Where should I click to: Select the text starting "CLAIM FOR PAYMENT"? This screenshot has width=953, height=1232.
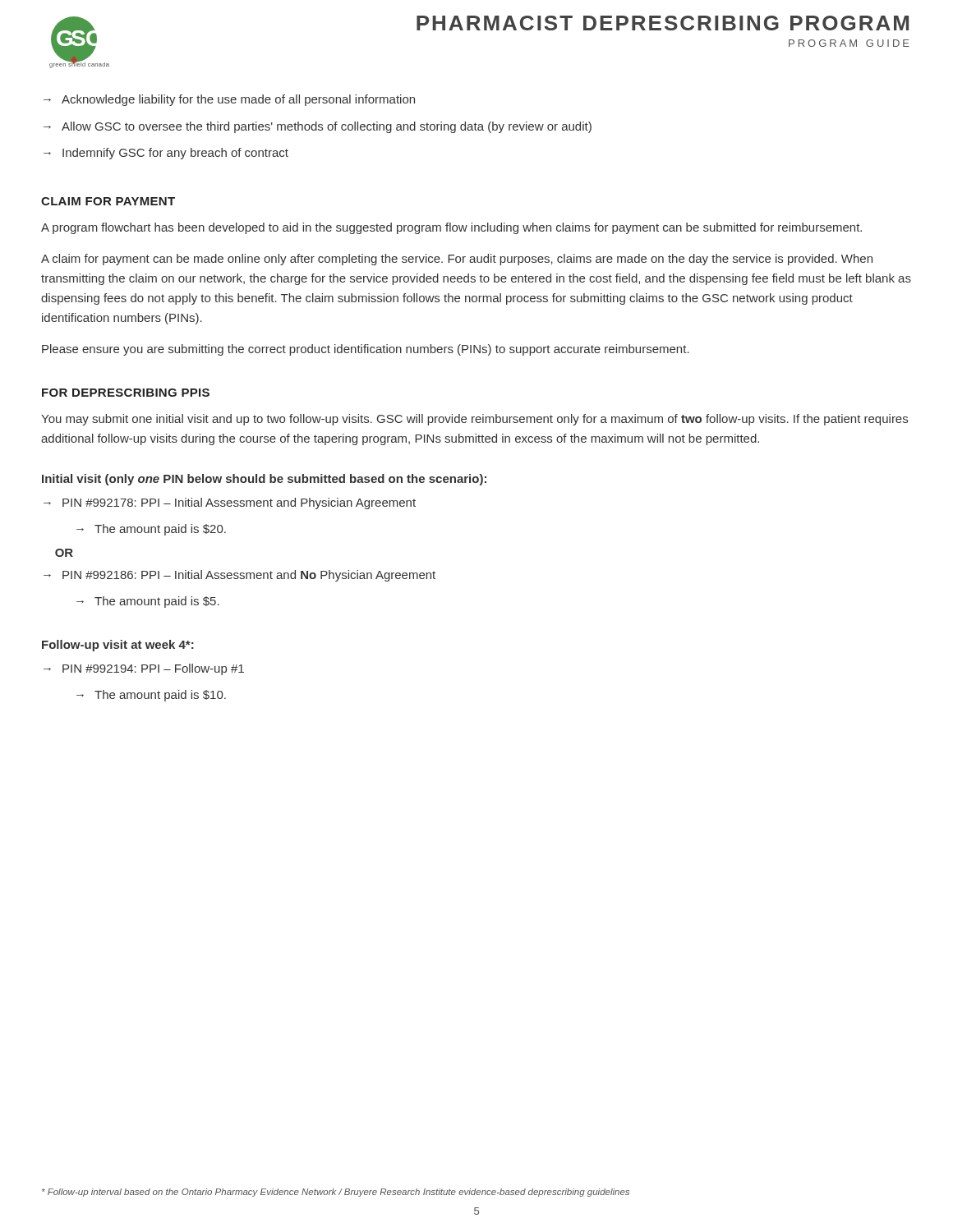click(x=108, y=200)
